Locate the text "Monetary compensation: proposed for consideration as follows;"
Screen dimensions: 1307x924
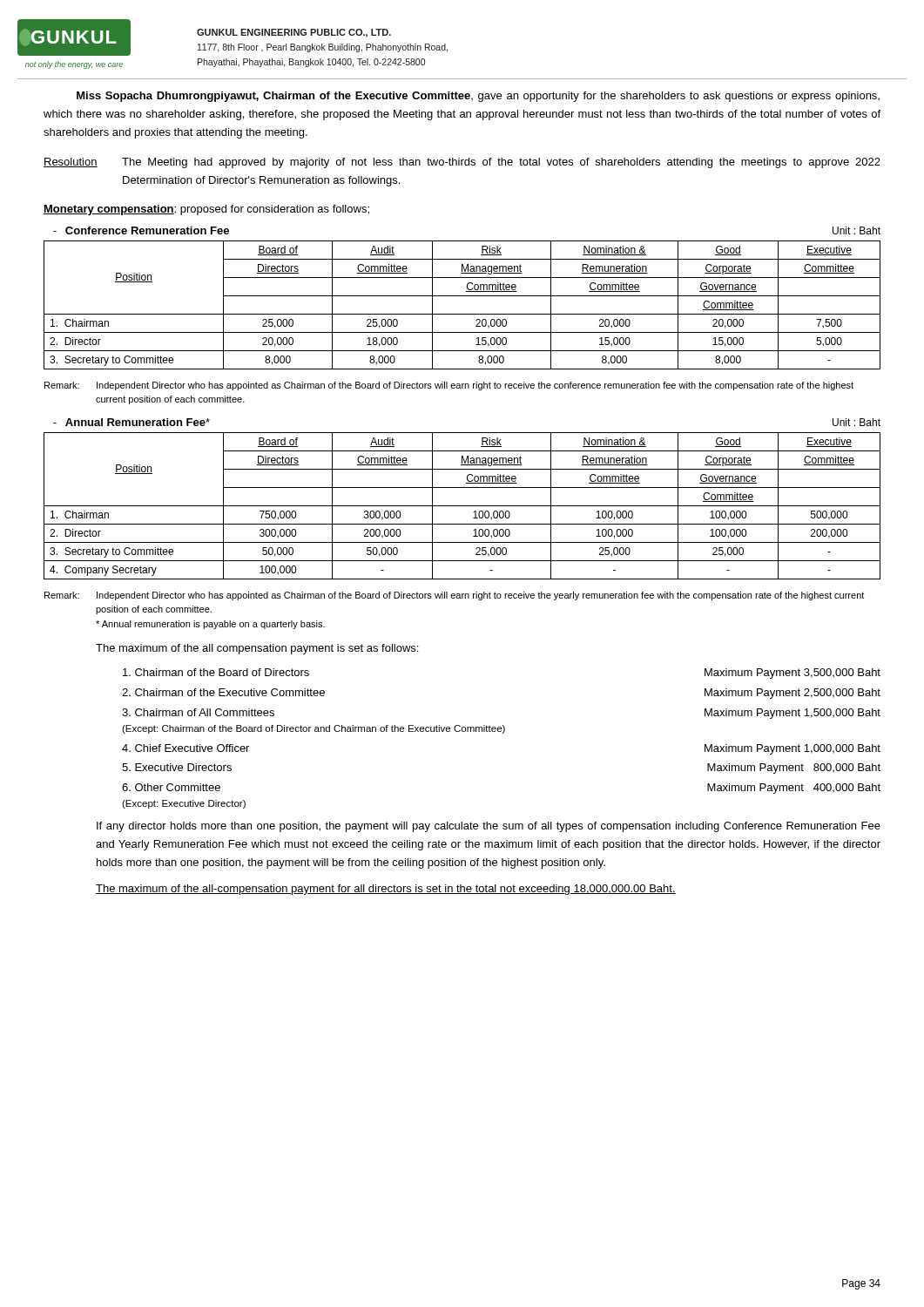point(207,209)
